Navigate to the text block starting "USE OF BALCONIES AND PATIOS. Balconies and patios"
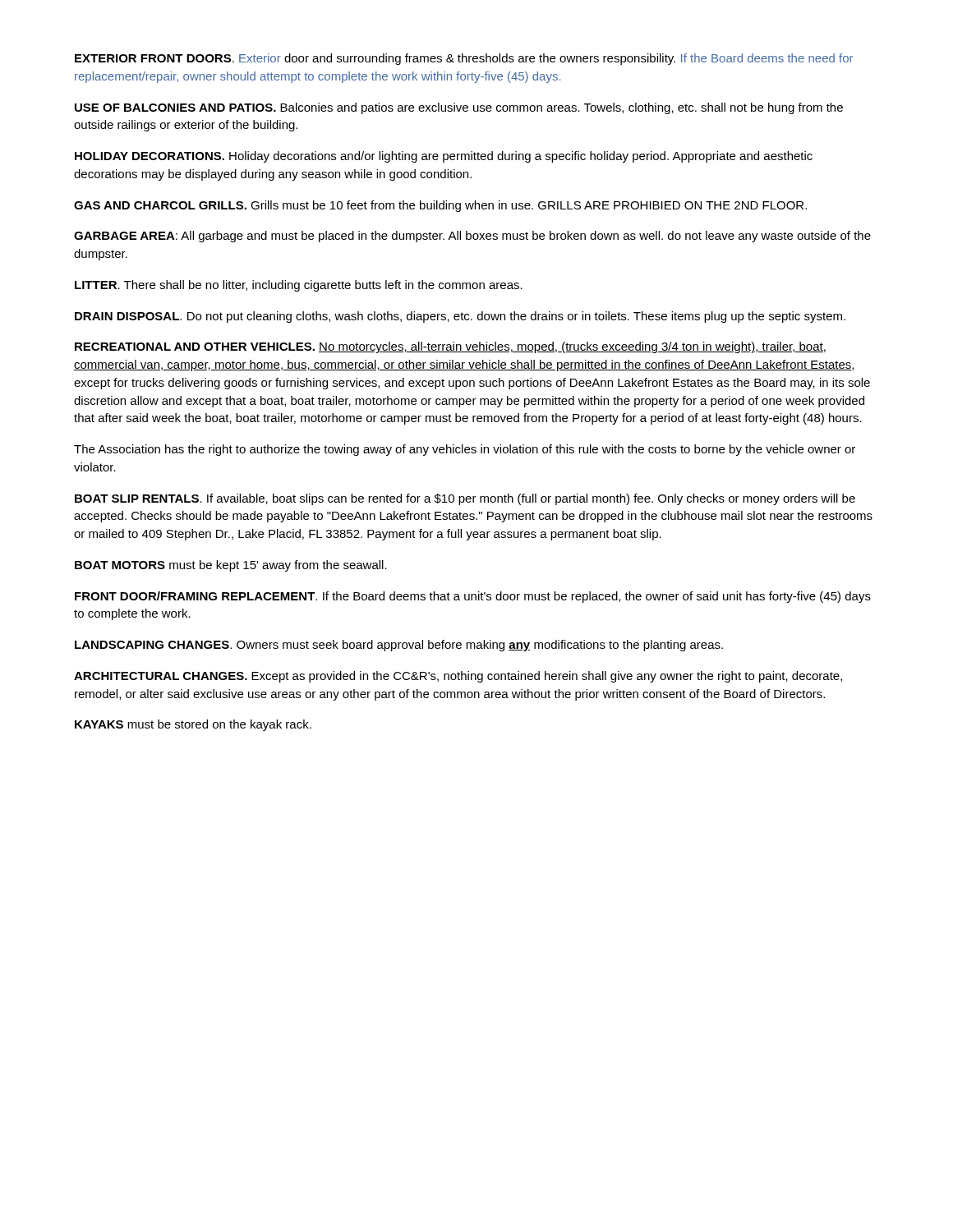The height and width of the screenshot is (1232, 953). (459, 116)
